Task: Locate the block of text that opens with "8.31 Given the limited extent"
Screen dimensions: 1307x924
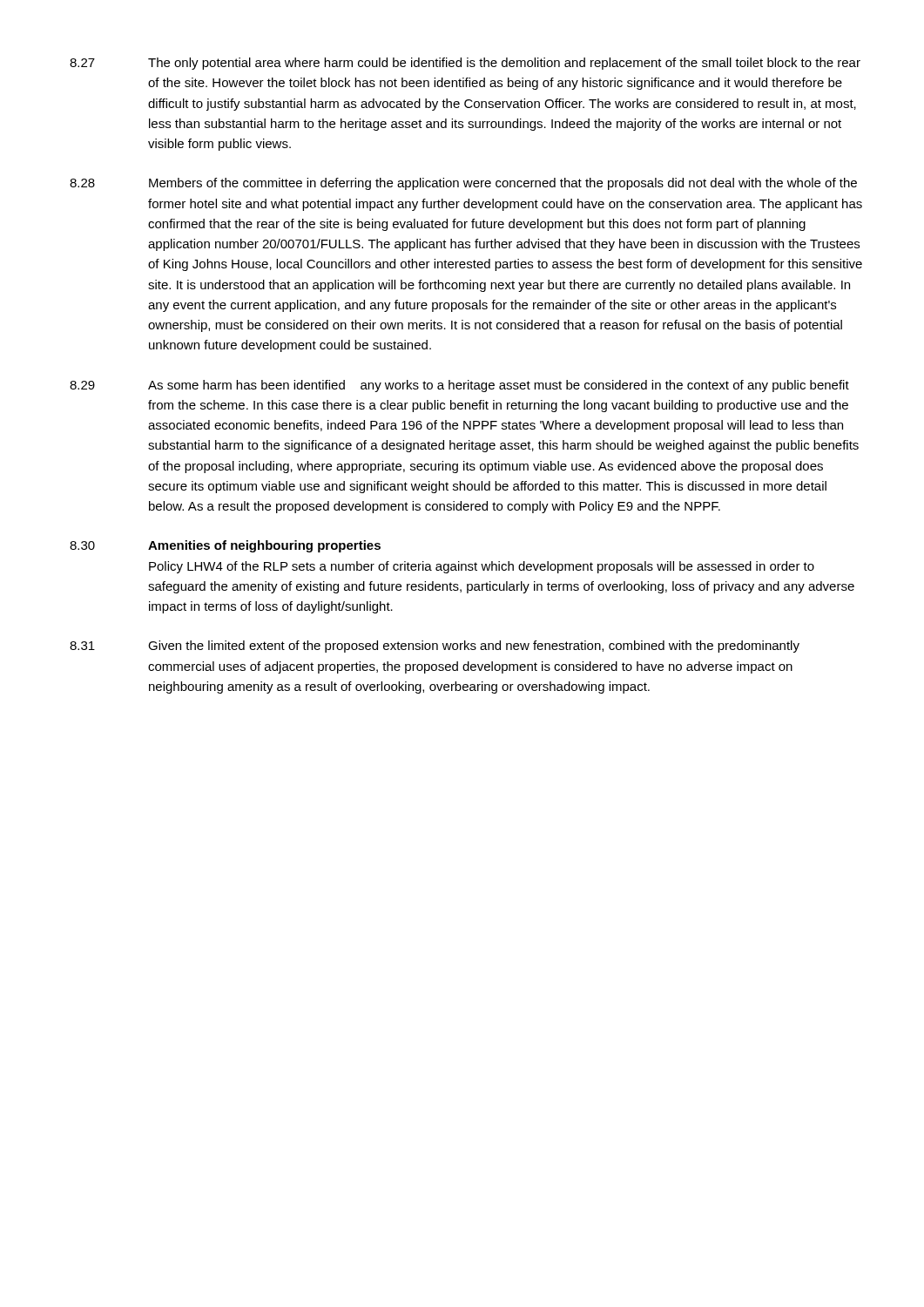Action: (466, 666)
